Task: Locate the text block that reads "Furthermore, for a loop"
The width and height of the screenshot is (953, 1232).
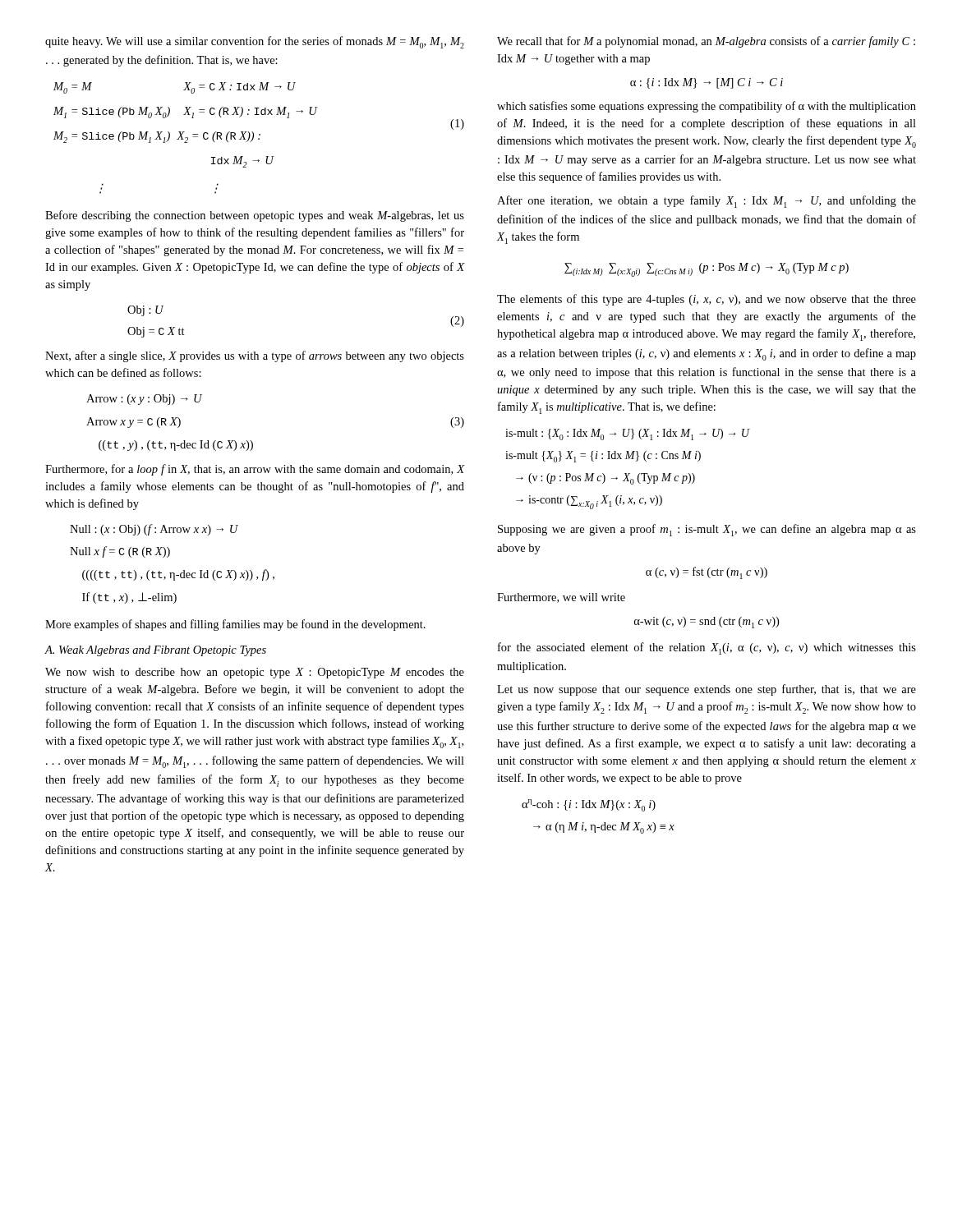Action: [x=255, y=487]
